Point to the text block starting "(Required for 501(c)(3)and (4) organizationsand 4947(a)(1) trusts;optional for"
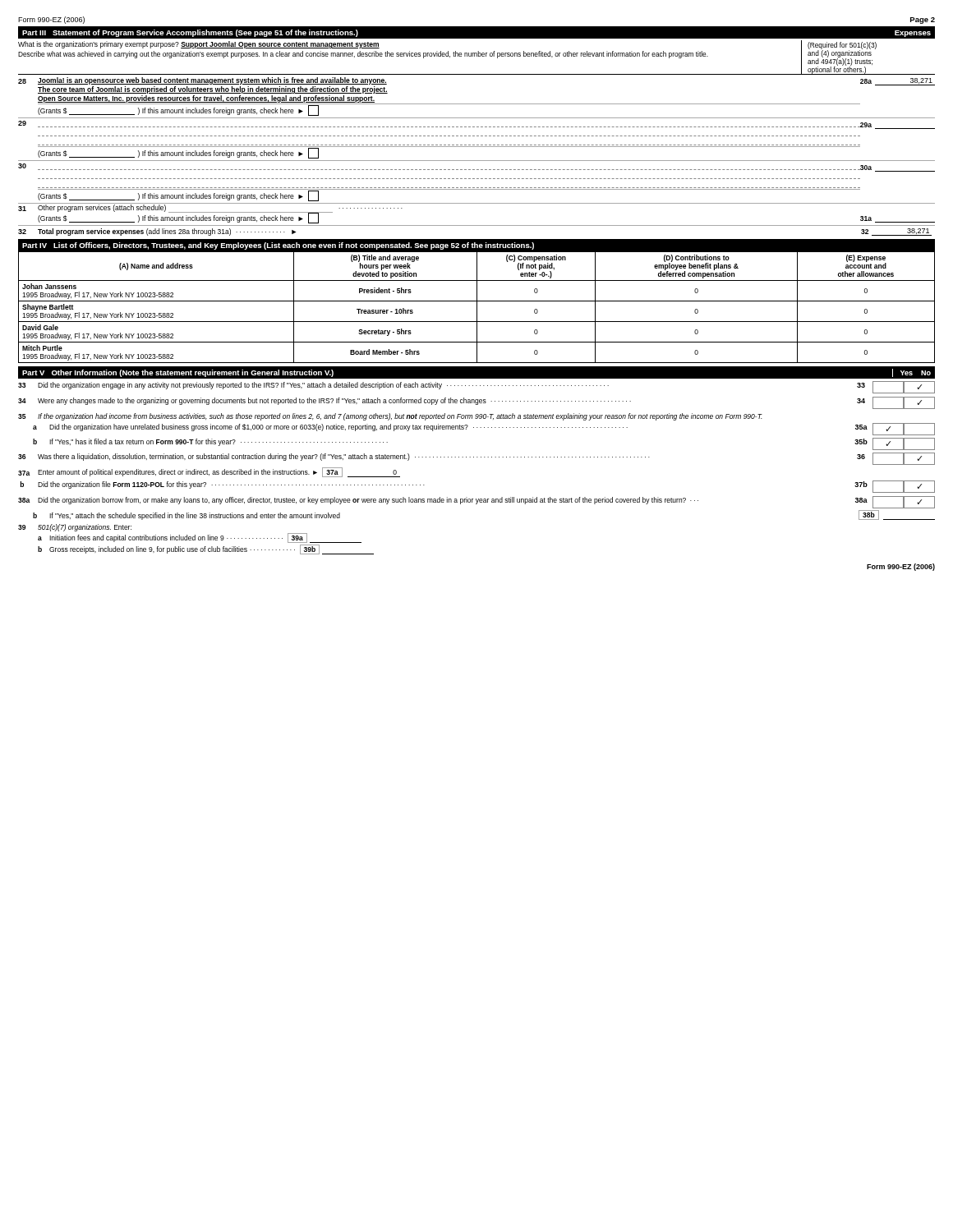This screenshot has width=953, height=1232. coord(842,57)
